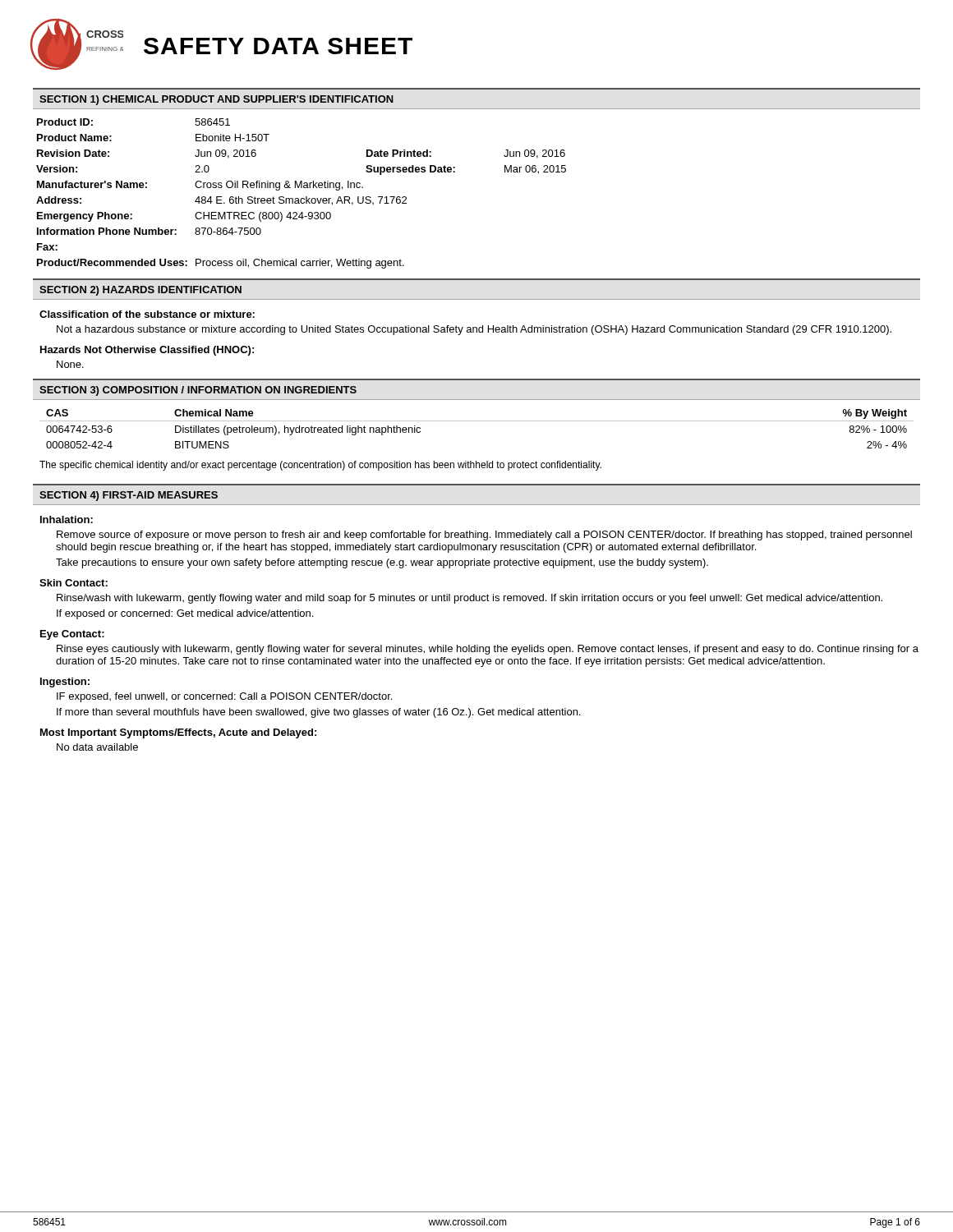Image resolution: width=953 pixels, height=1232 pixels.
Task: Click on the table containing "82% - 100%"
Action: click(476, 429)
